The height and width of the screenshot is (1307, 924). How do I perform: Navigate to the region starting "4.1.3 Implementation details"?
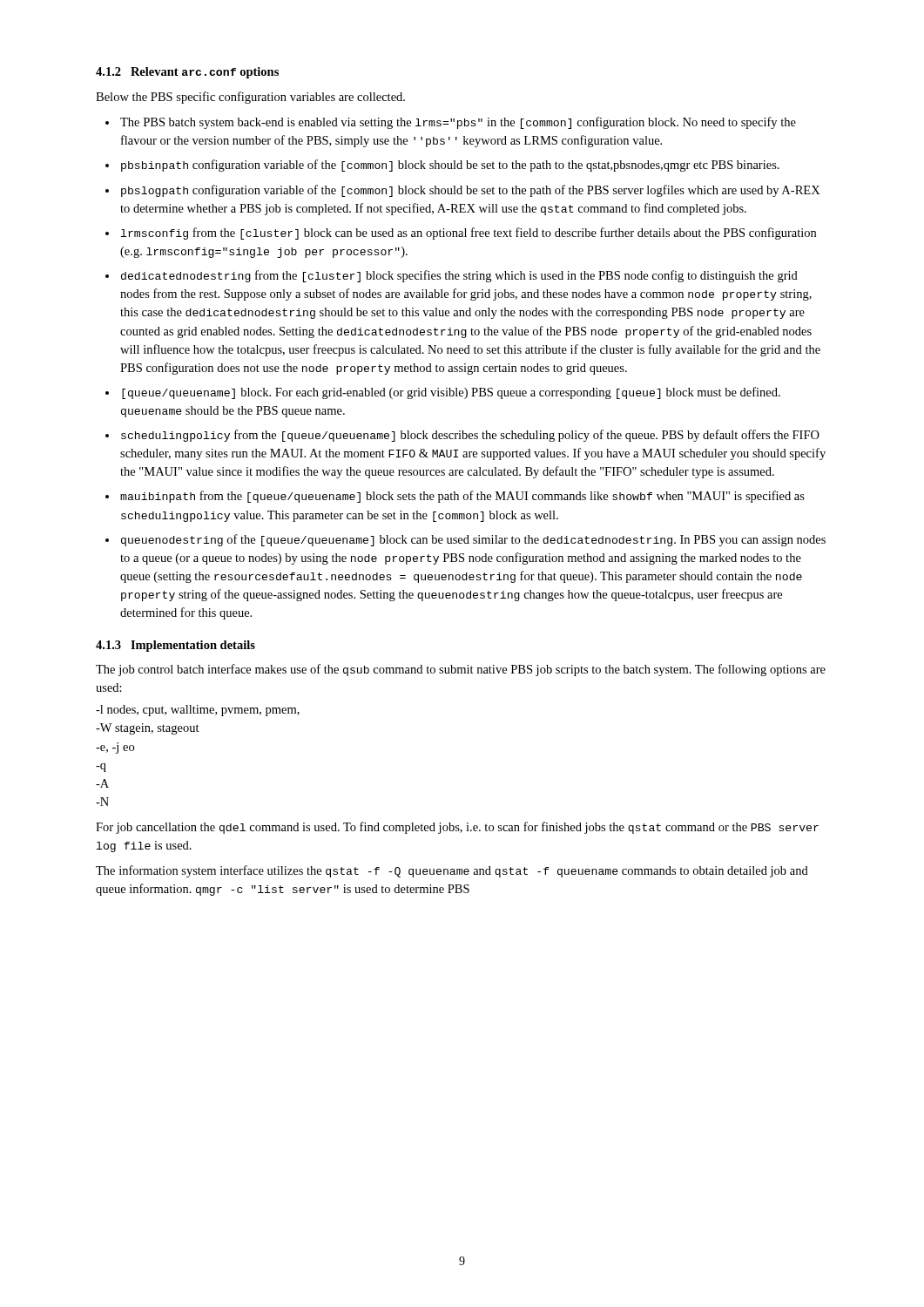[175, 645]
